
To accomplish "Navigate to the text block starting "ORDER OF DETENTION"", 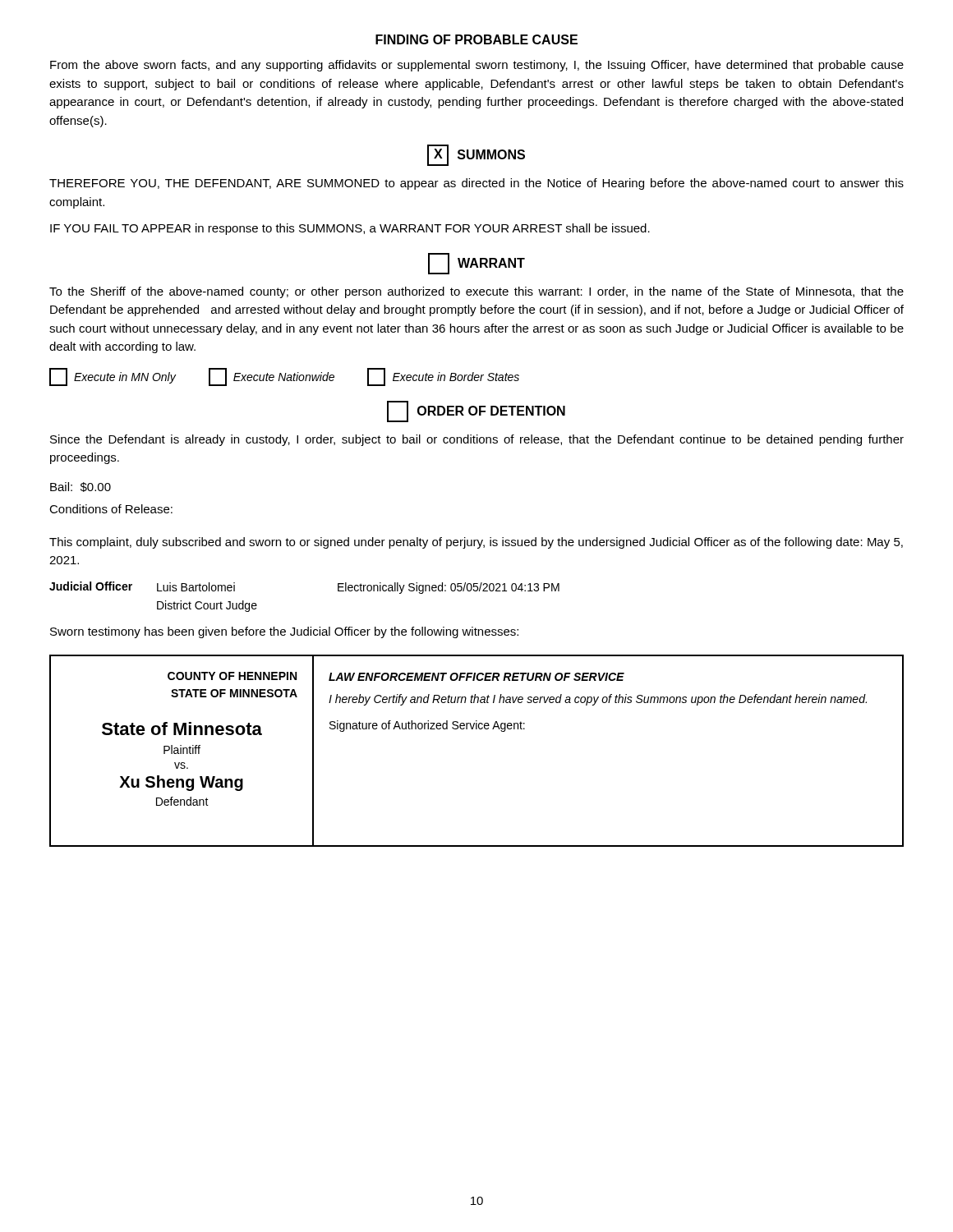I will 491,411.
